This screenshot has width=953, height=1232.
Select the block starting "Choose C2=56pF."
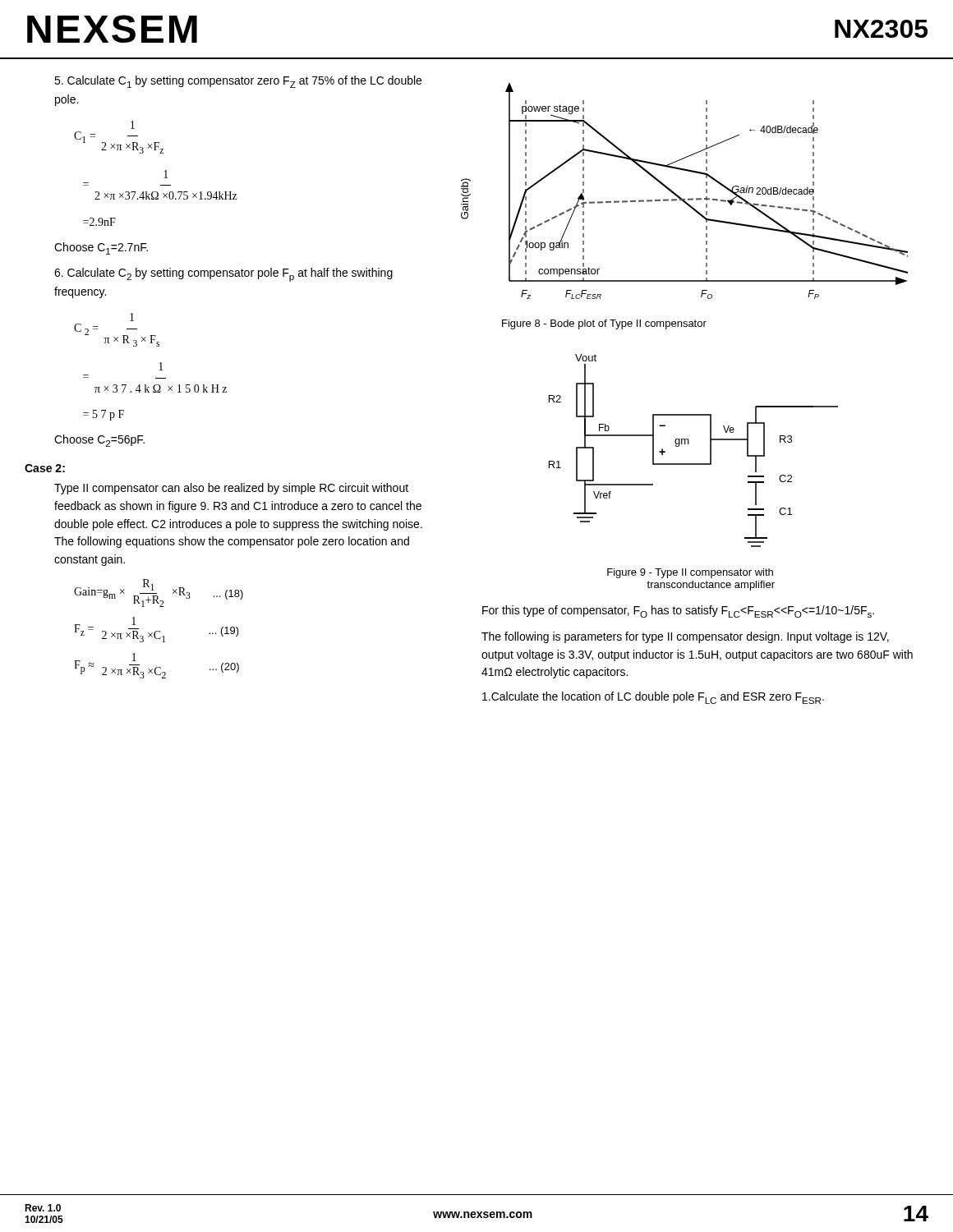click(100, 441)
